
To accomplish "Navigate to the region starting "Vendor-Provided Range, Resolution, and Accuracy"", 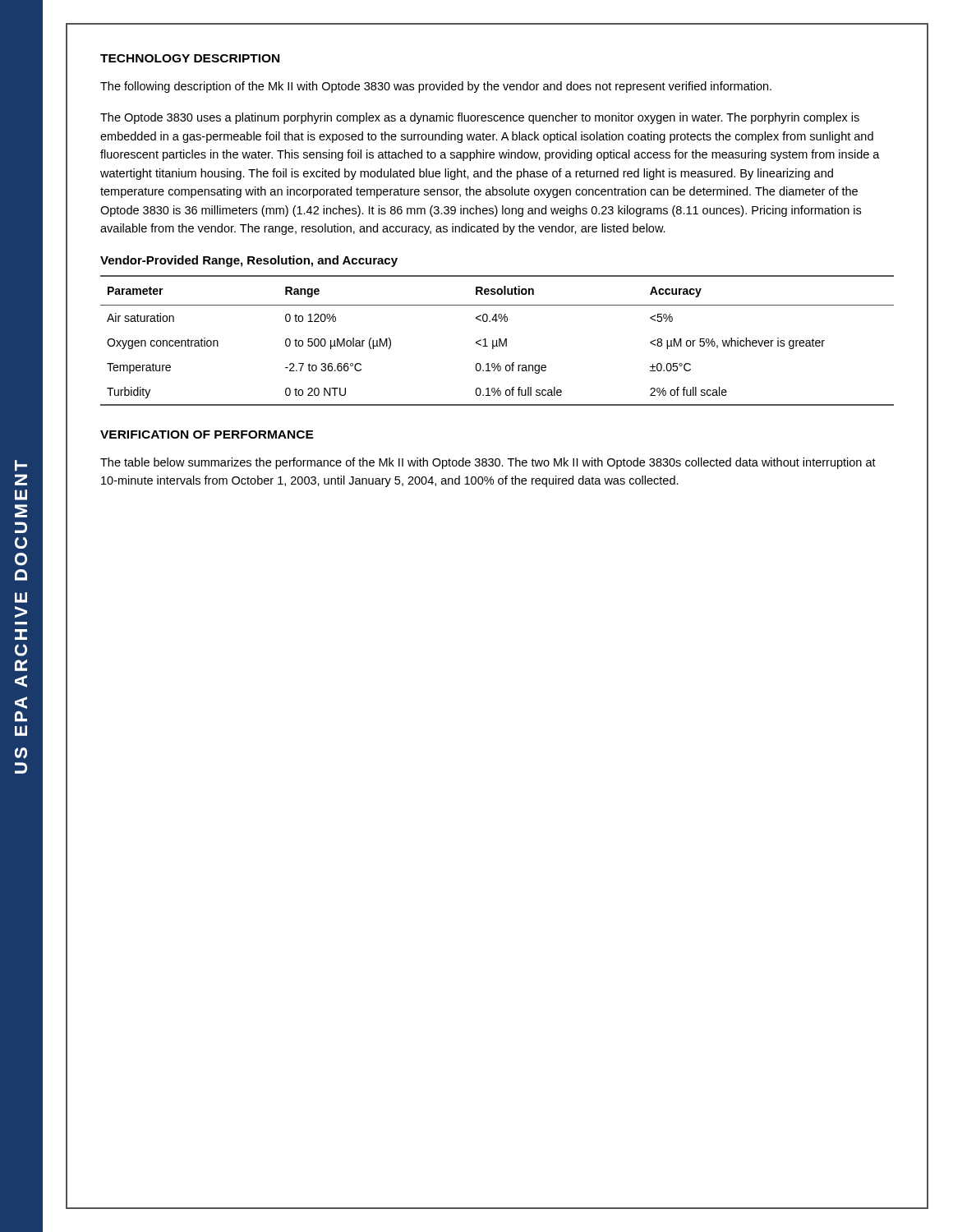I will tap(249, 260).
